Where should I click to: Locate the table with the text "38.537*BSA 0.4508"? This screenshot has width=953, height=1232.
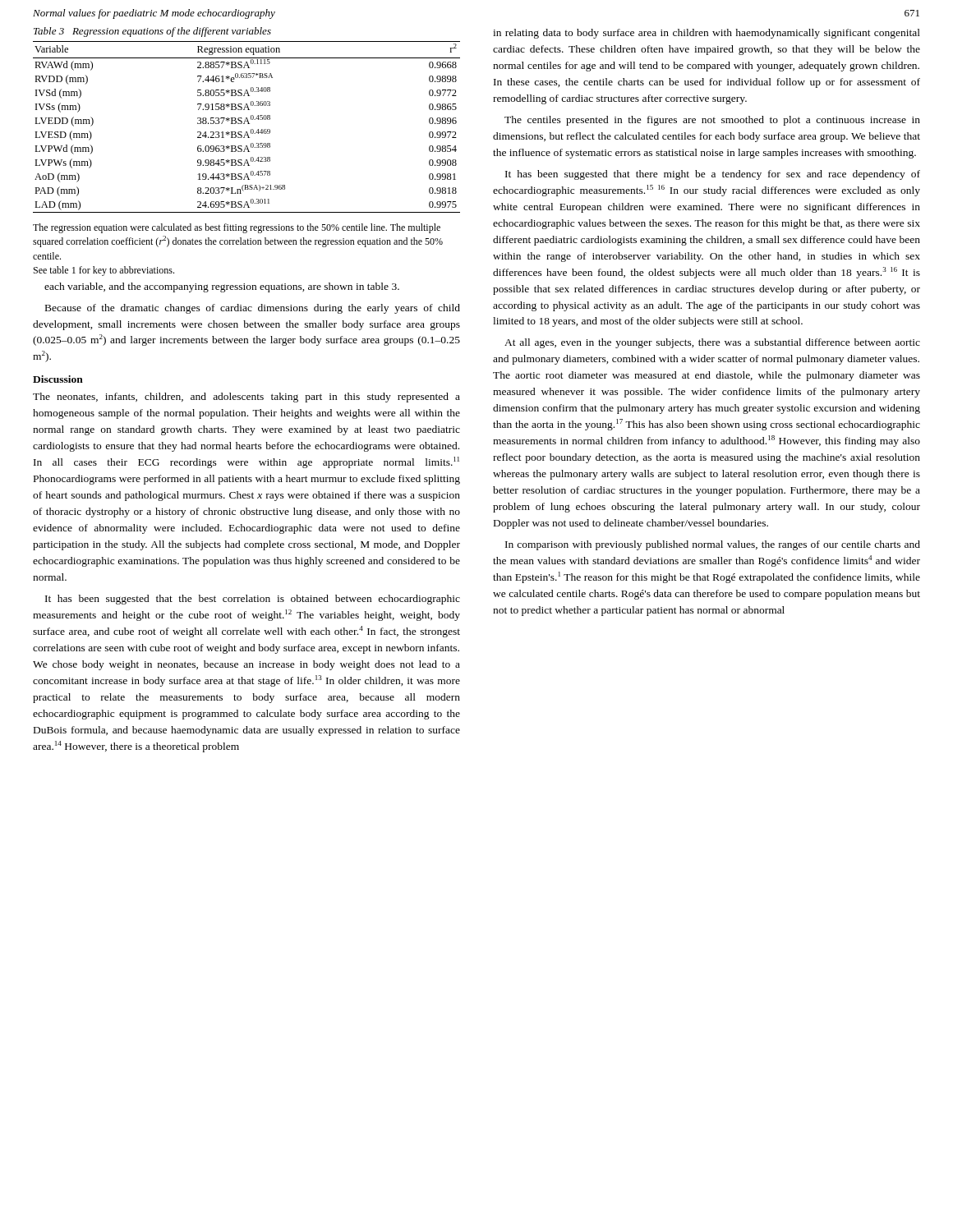click(x=246, y=127)
